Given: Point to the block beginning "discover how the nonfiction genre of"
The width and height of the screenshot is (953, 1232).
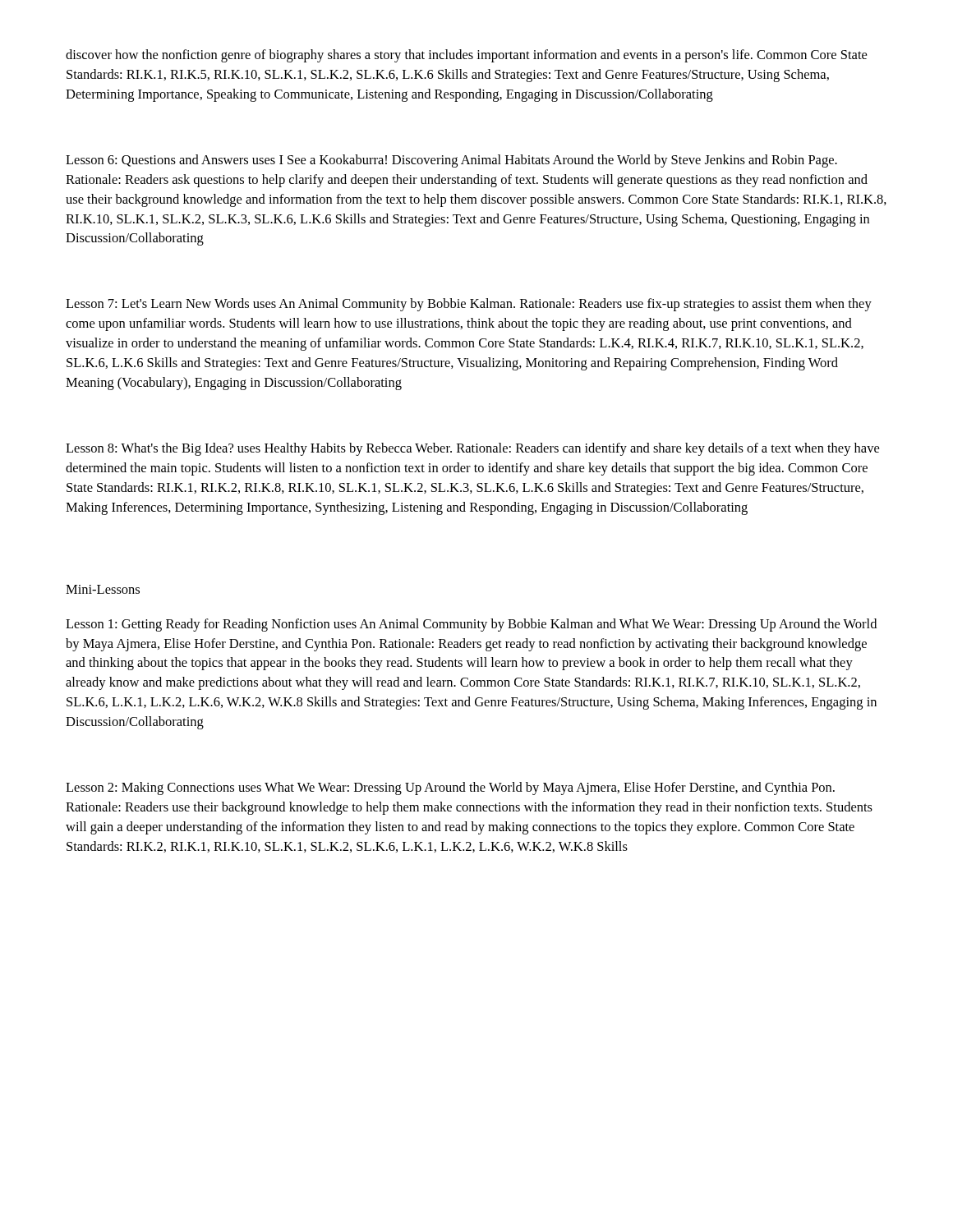Looking at the screenshot, I should pos(467,74).
